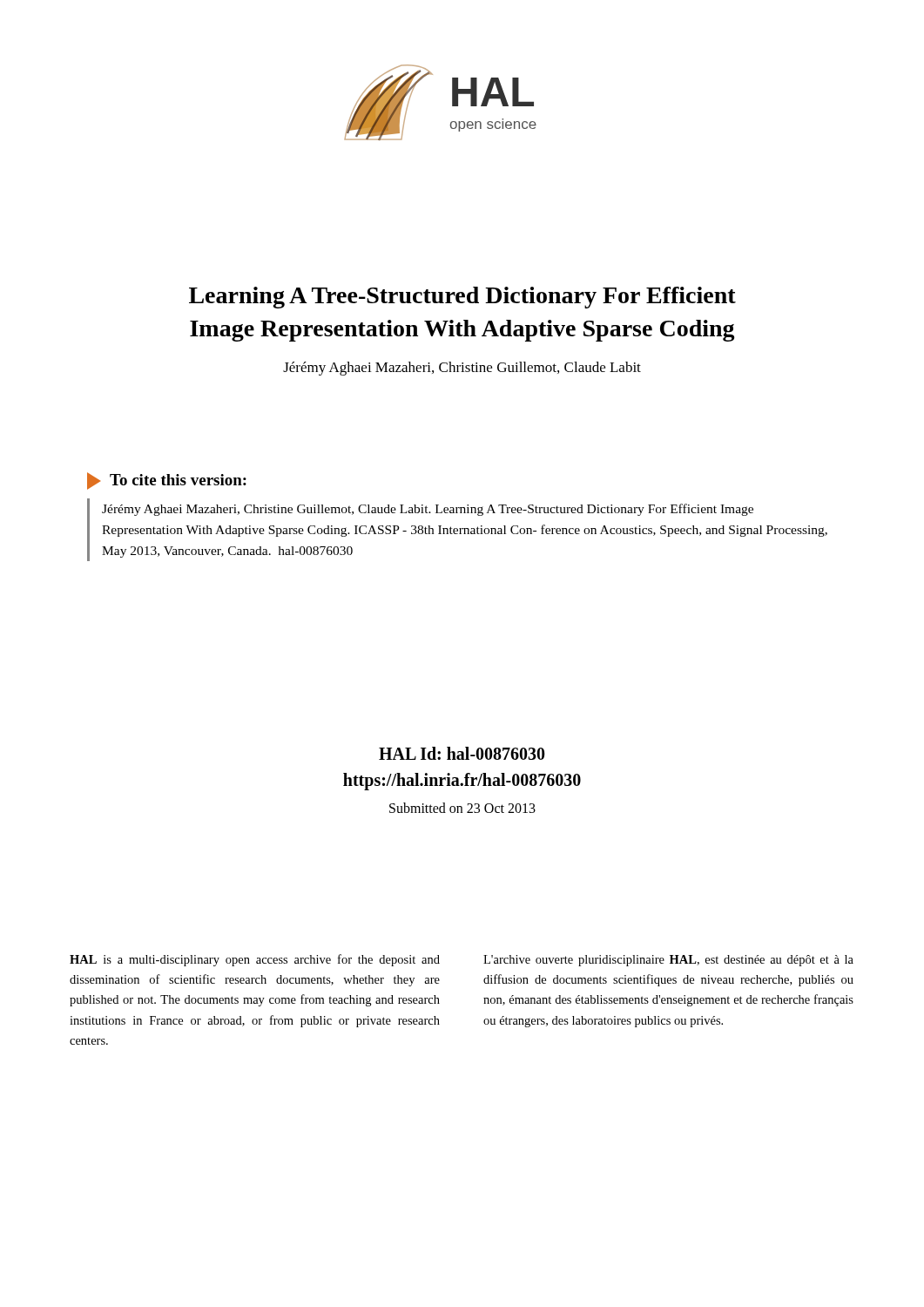This screenshot has height=1307, width=924.
Task: Point to the block beginning "HAL is a multi-disciplinary open access archive for"
Action: (x=255, y=1000)
